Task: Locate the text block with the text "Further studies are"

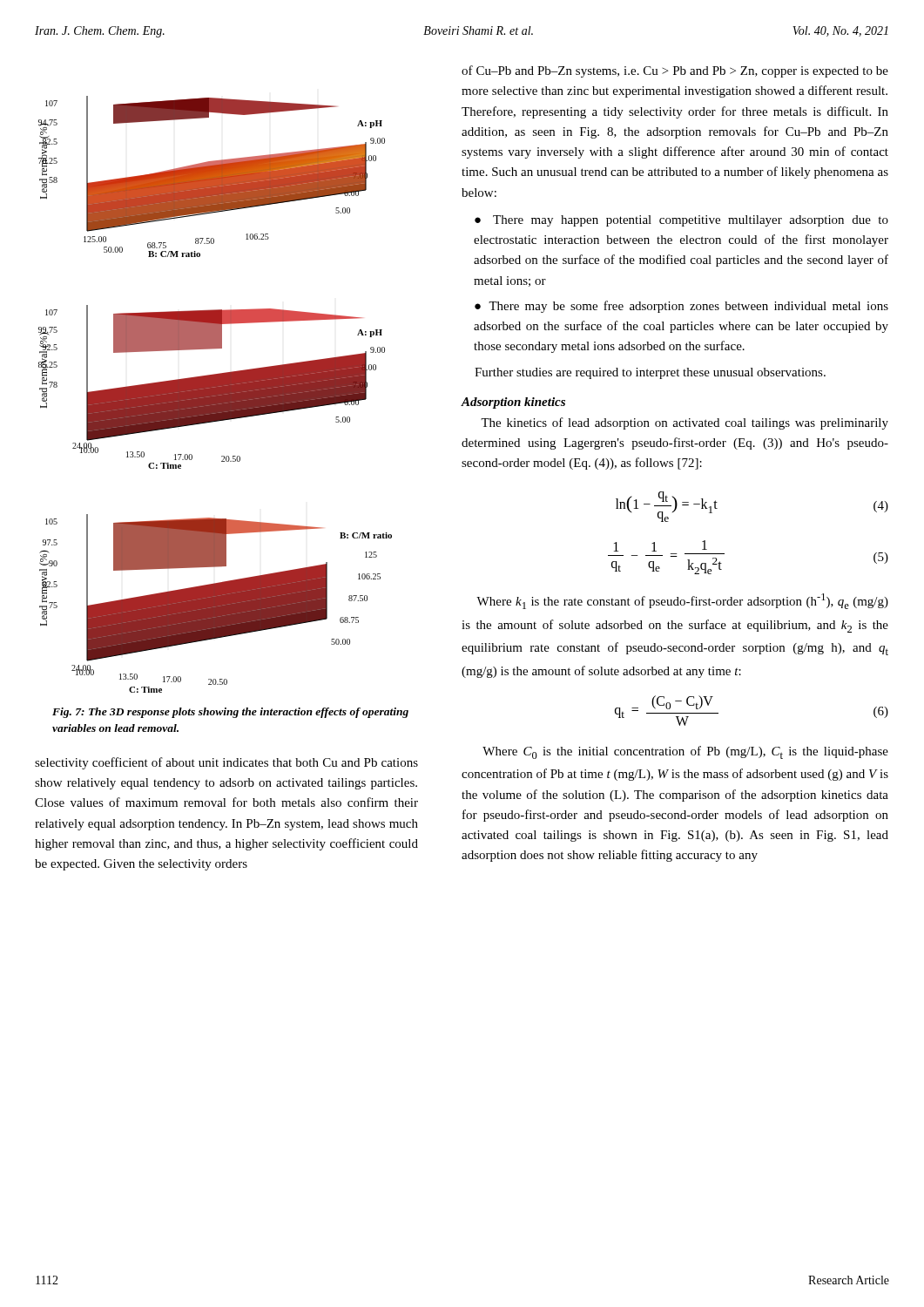Action: [644, 372]
